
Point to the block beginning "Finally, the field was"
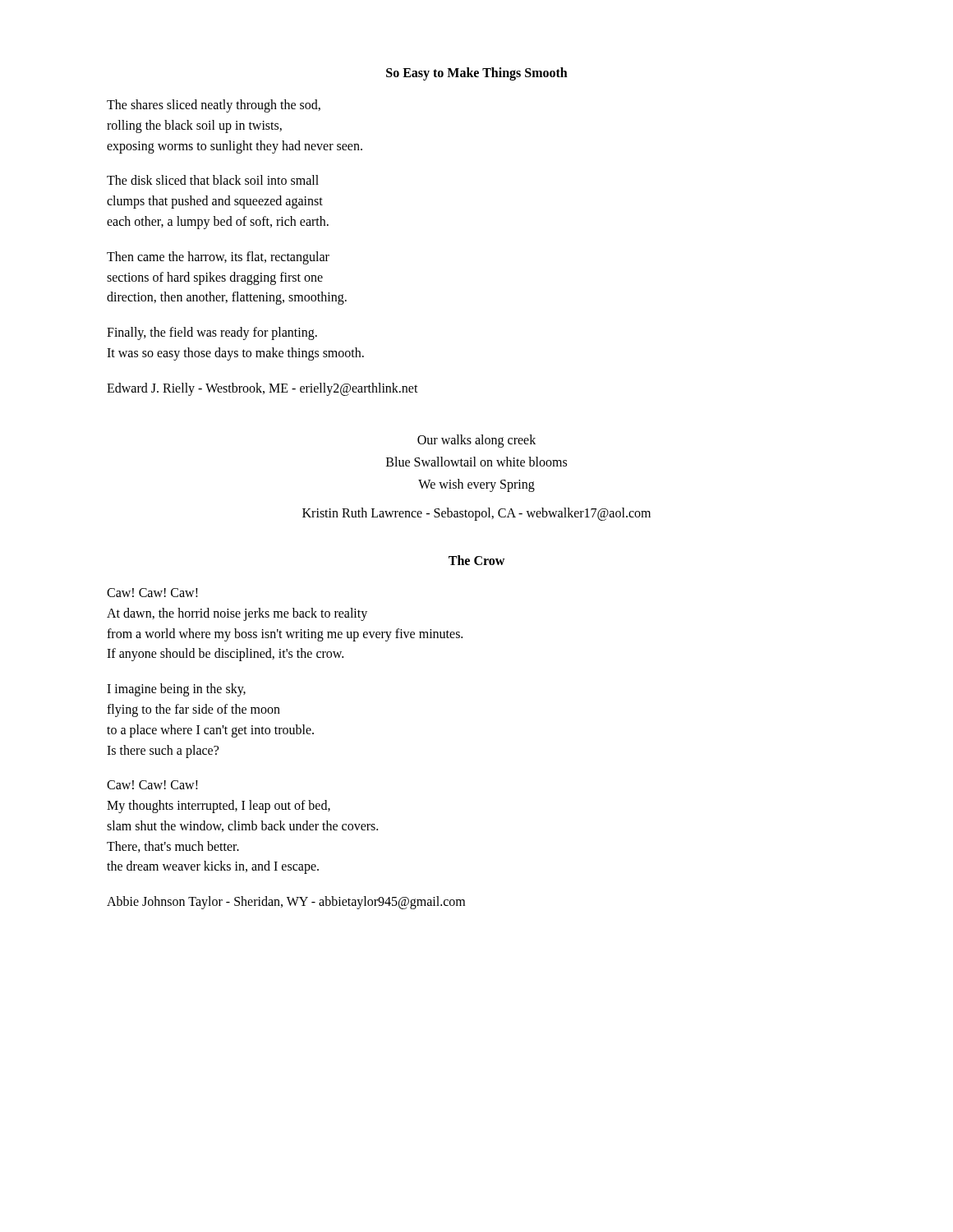(236, 343)
